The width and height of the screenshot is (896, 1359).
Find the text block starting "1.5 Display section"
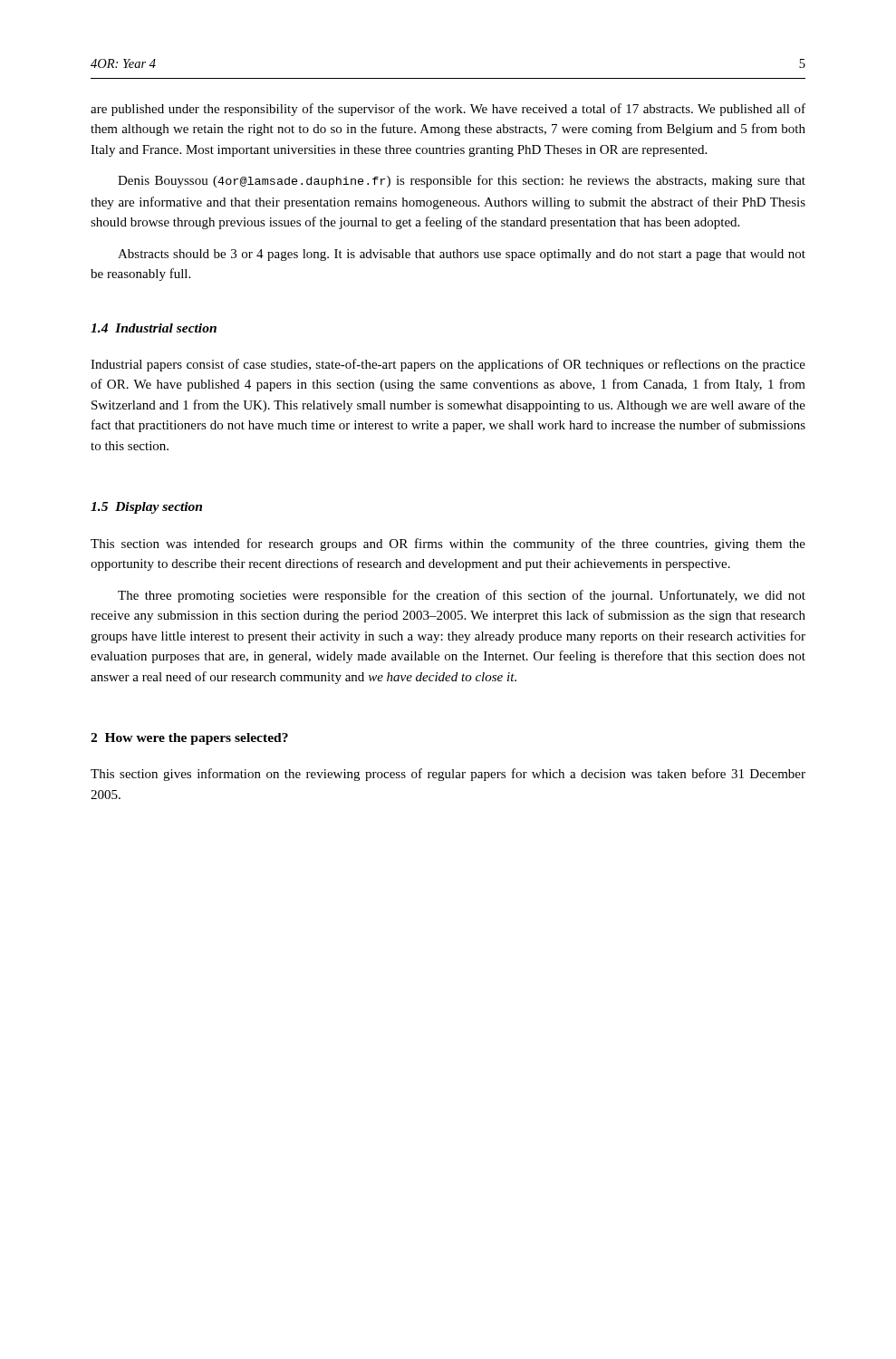(146, 508)
